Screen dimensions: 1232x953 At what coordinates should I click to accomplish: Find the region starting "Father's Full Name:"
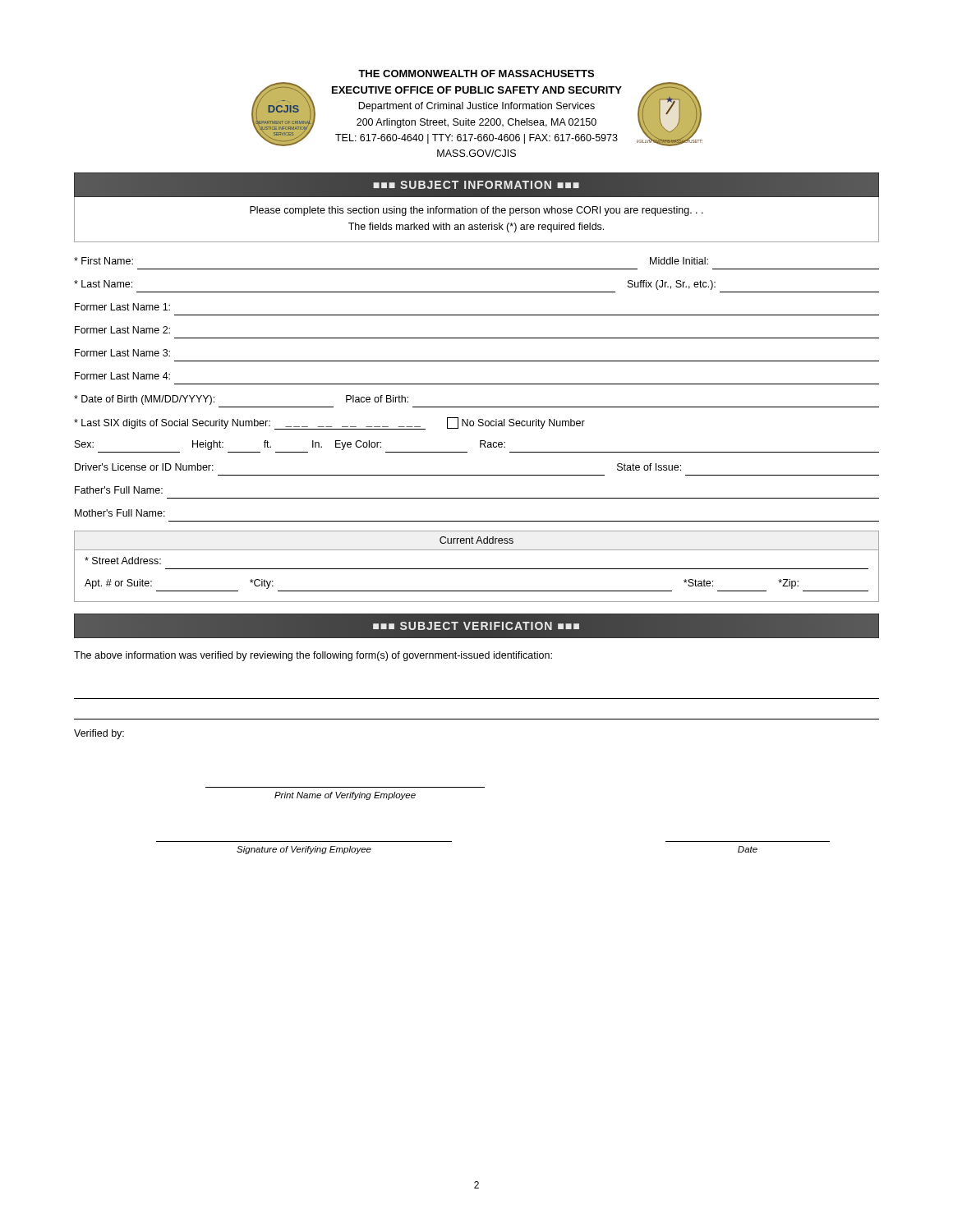click(476, 491)
